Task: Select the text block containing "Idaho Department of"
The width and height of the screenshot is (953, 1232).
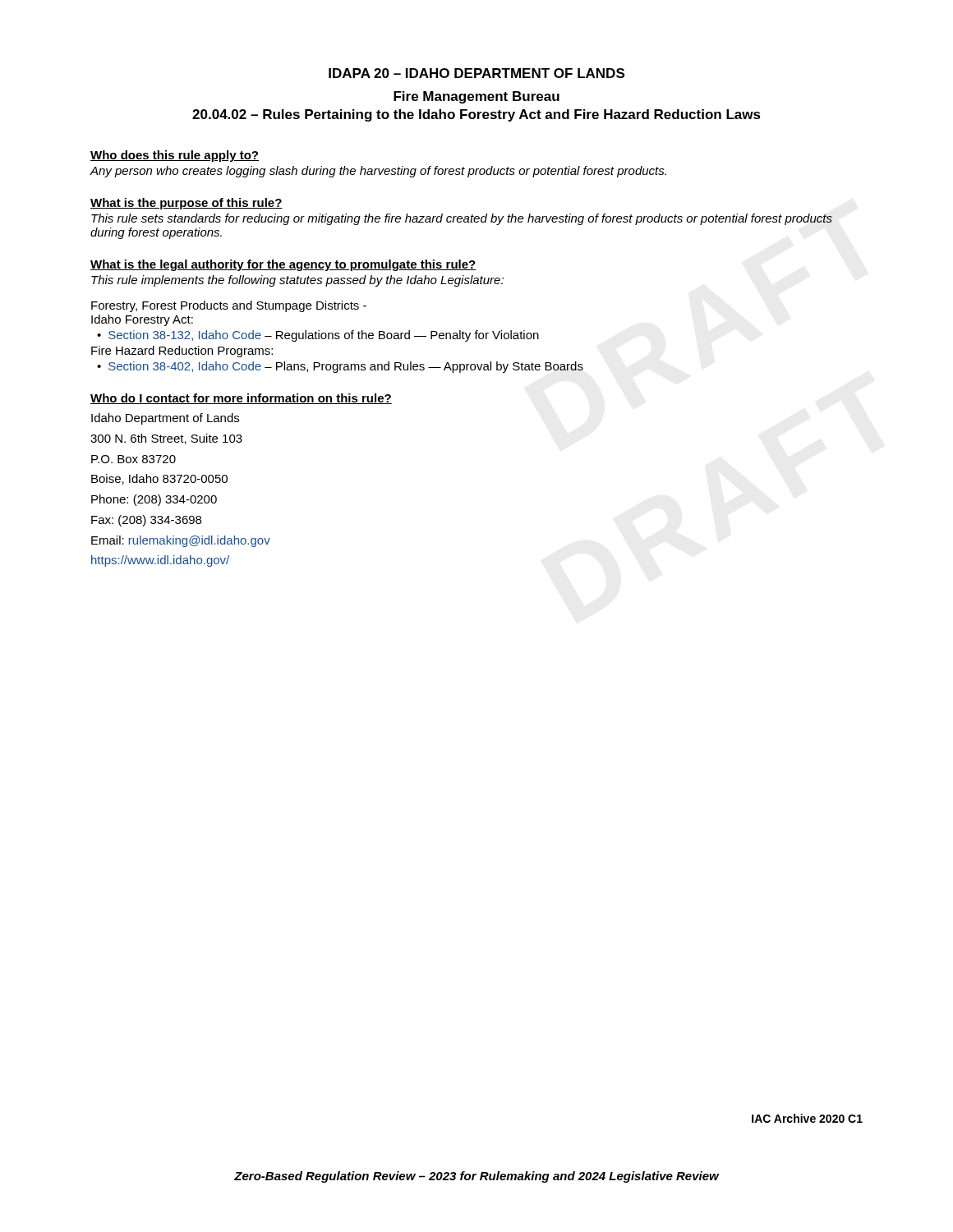Action: coord(180,489)
